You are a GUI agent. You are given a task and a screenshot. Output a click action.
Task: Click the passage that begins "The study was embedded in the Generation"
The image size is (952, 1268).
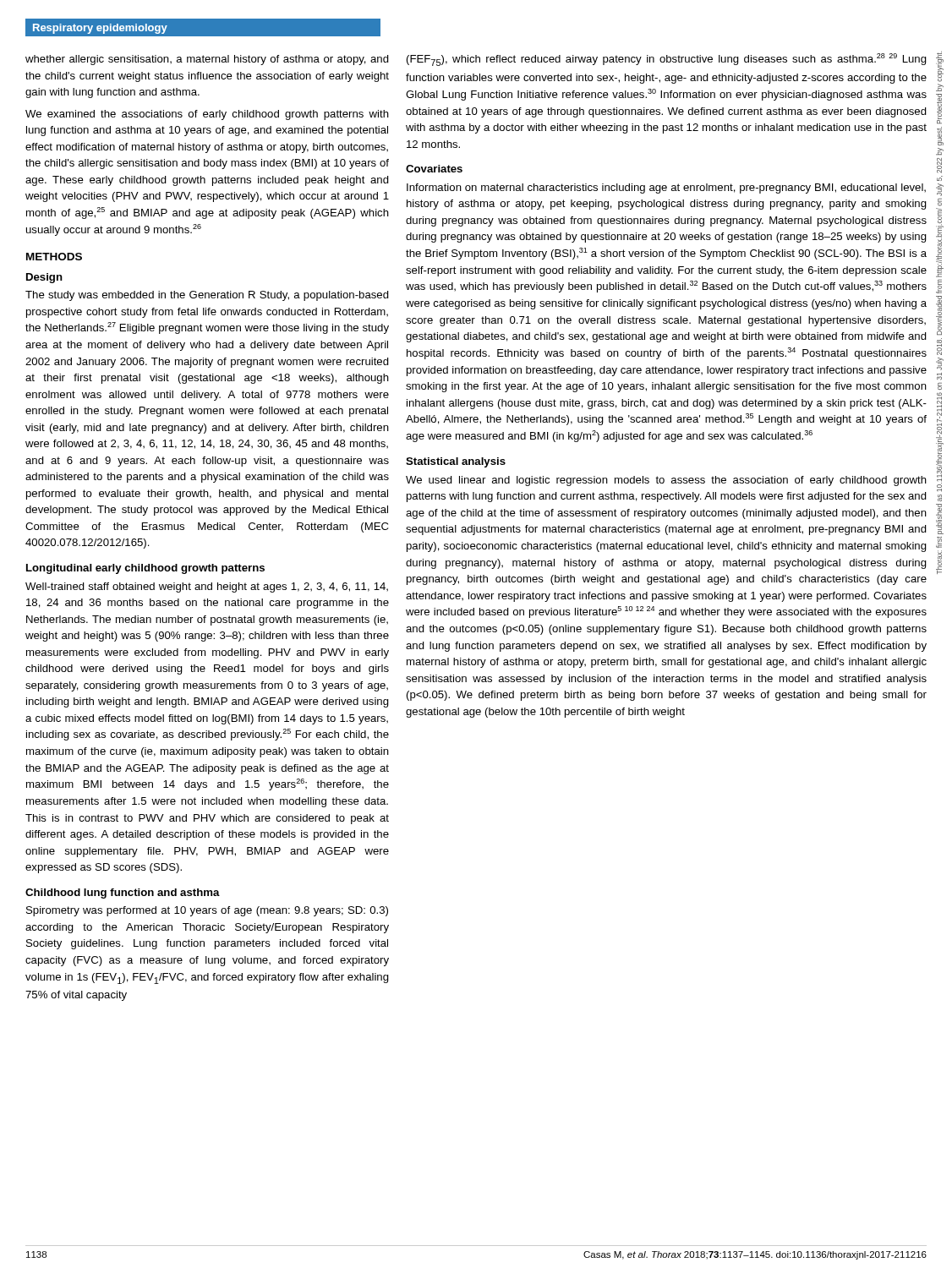tap(207, 419)
